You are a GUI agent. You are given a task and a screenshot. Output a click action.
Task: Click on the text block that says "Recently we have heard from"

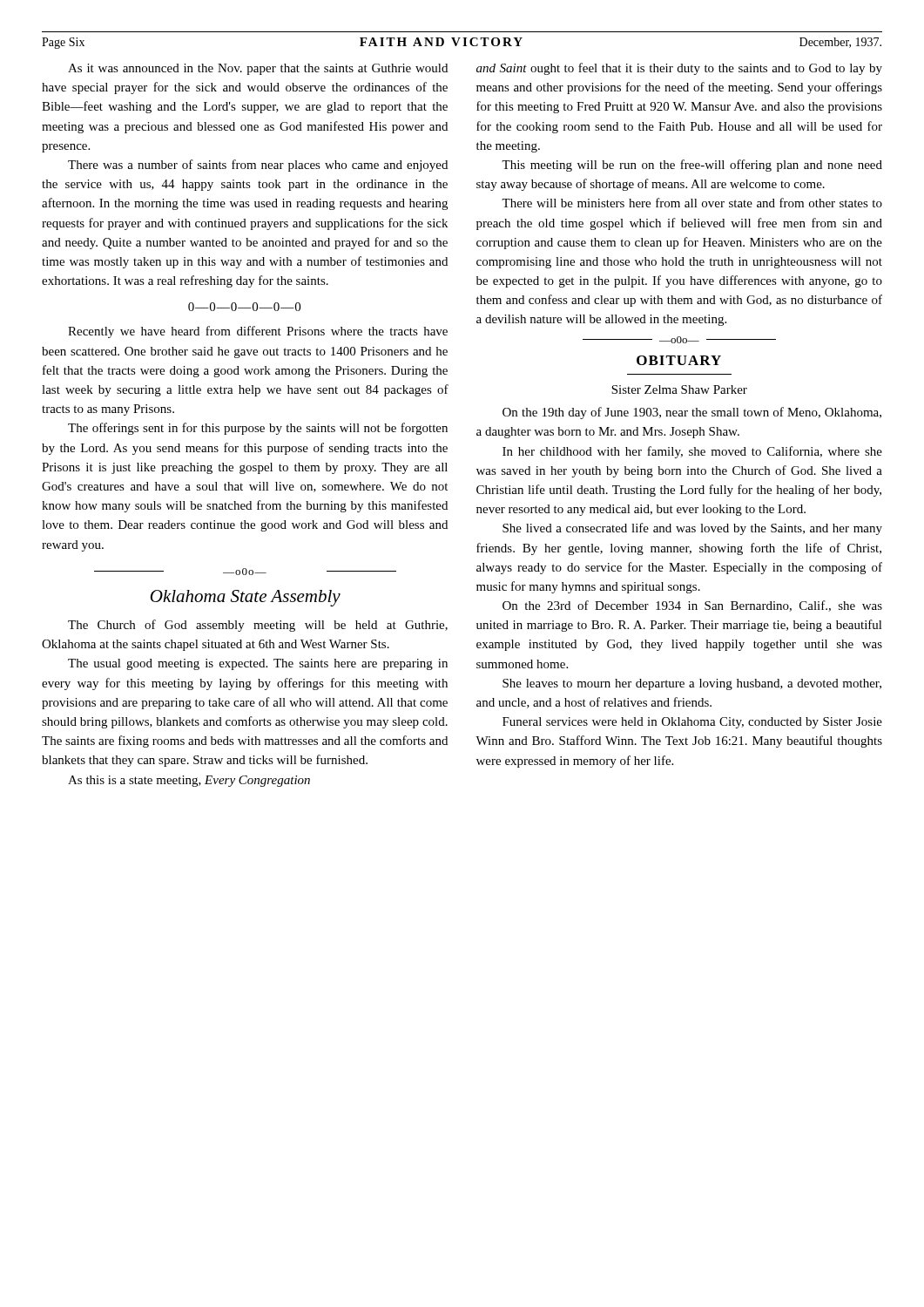tap(245, 438)
